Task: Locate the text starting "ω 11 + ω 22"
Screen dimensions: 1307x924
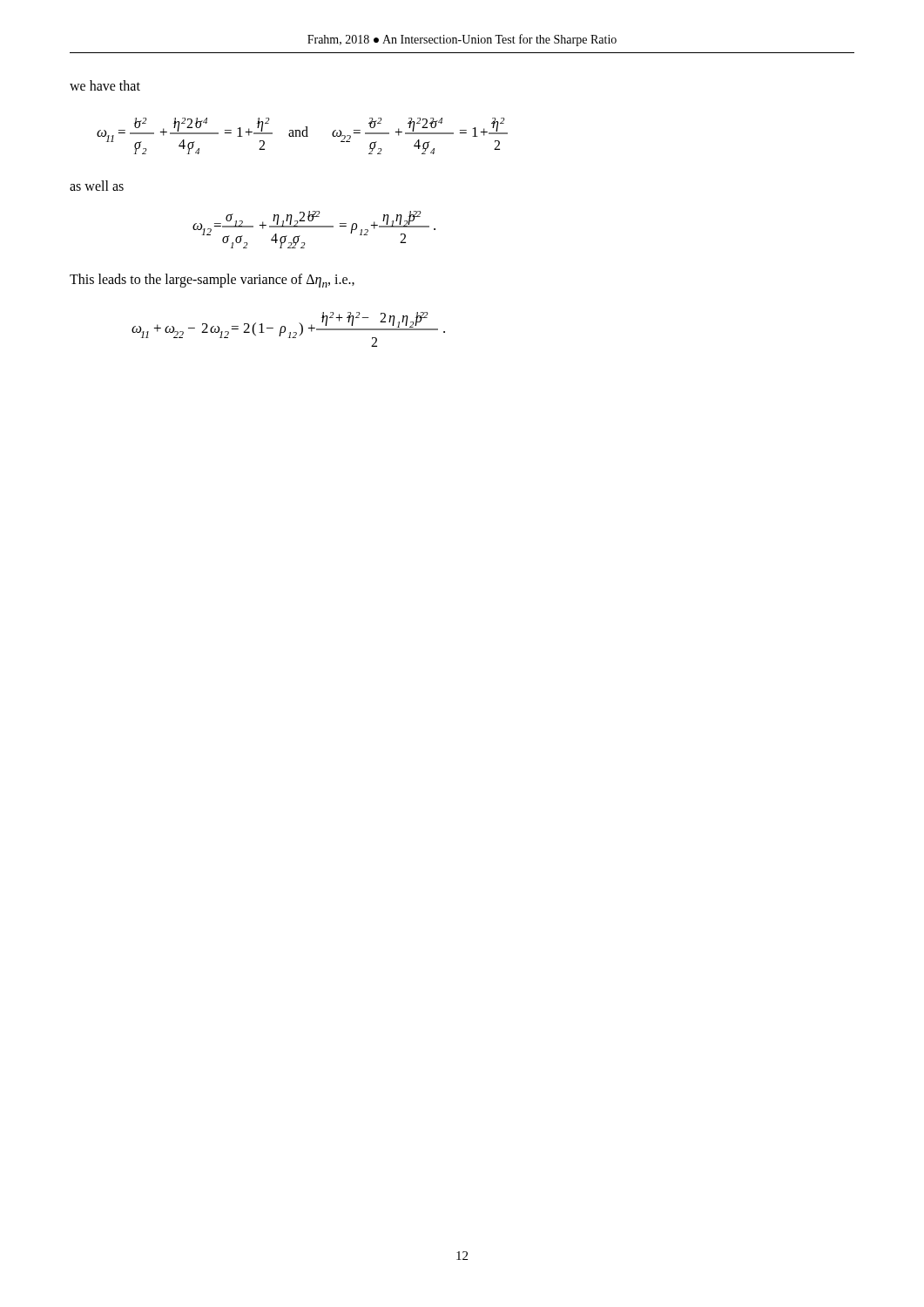Action: pyautogui.click(x=462, y=329)
